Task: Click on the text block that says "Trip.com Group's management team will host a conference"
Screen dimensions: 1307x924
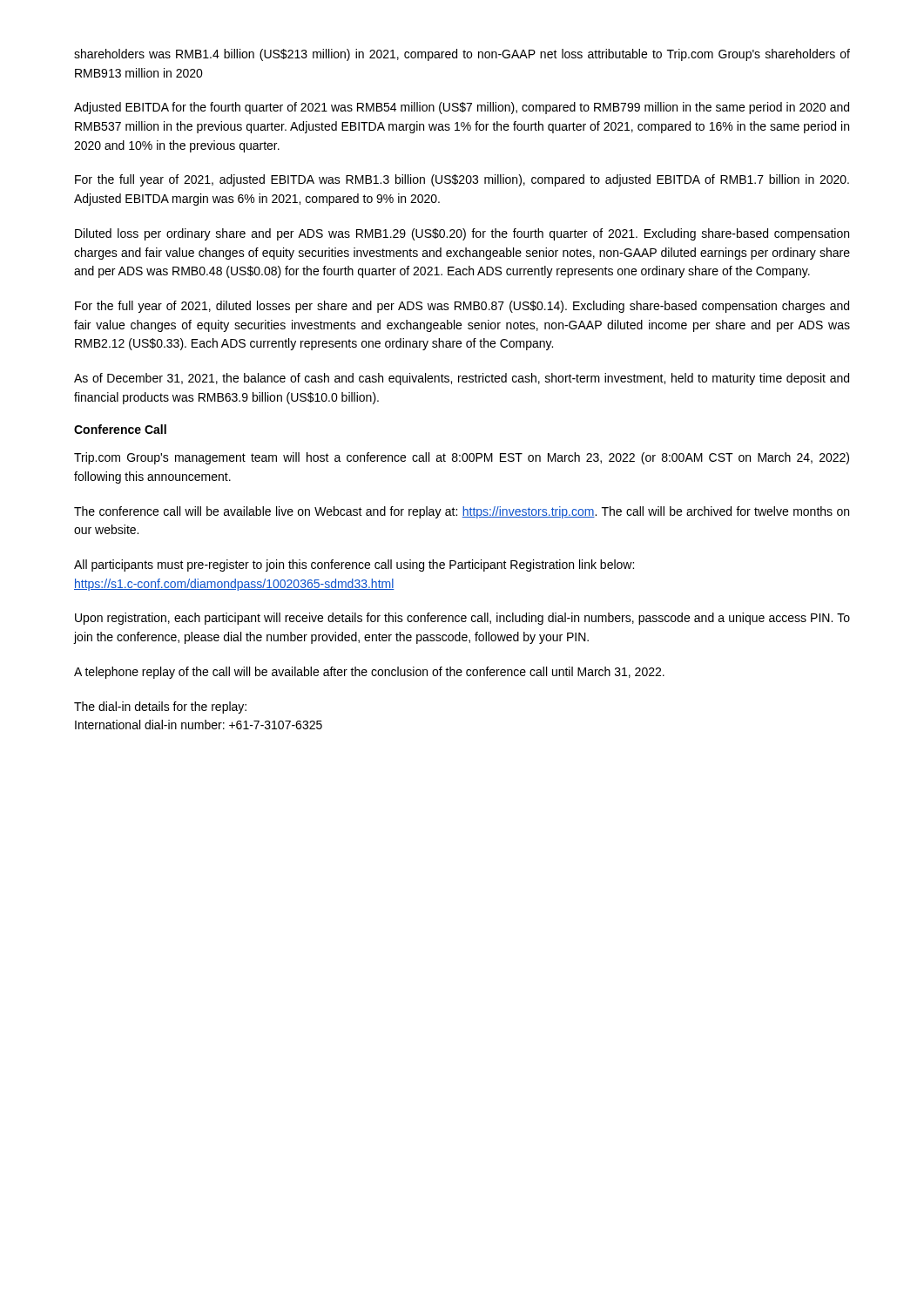Action: coord(462,467)
